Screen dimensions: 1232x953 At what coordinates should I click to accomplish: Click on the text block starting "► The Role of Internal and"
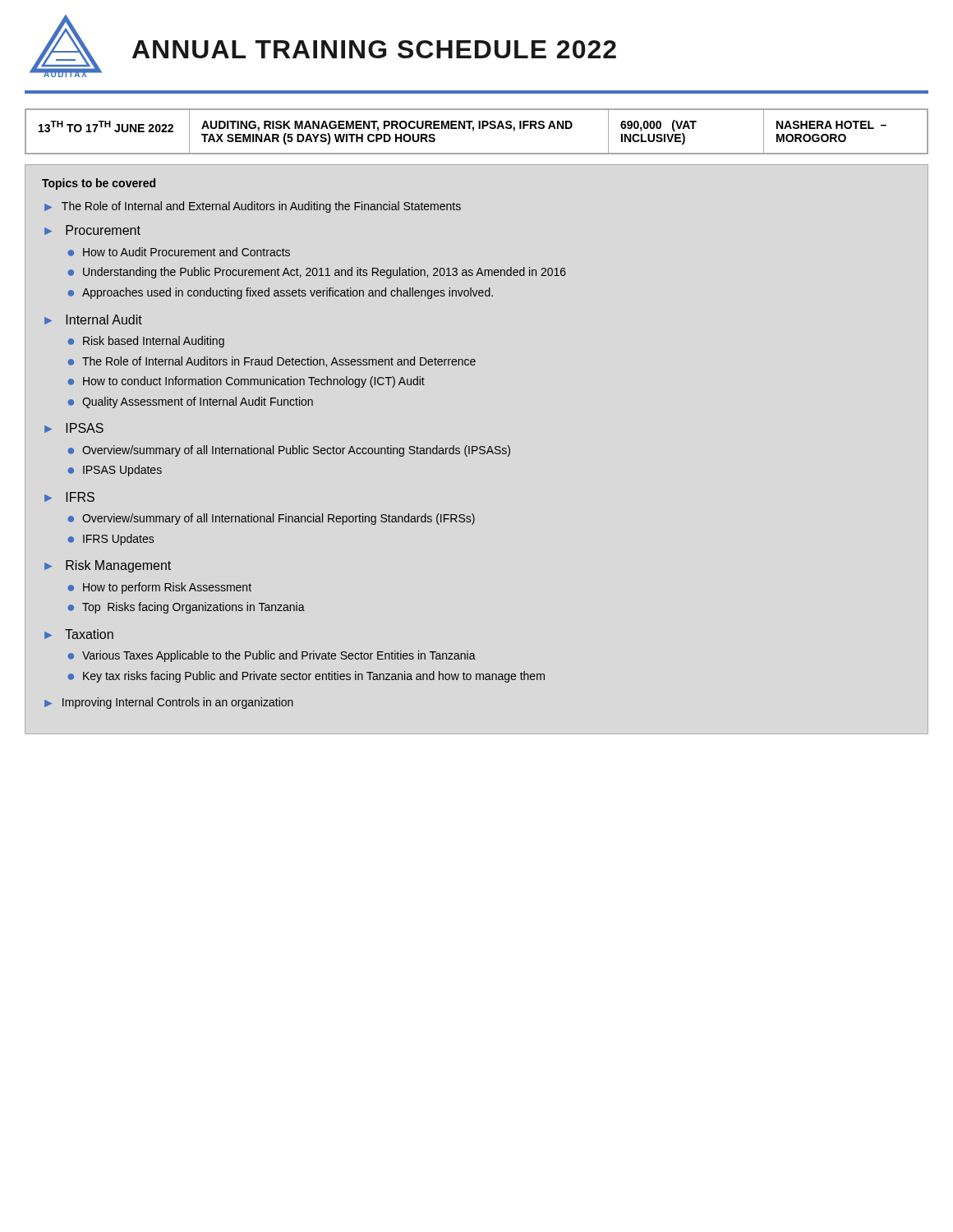251,207
